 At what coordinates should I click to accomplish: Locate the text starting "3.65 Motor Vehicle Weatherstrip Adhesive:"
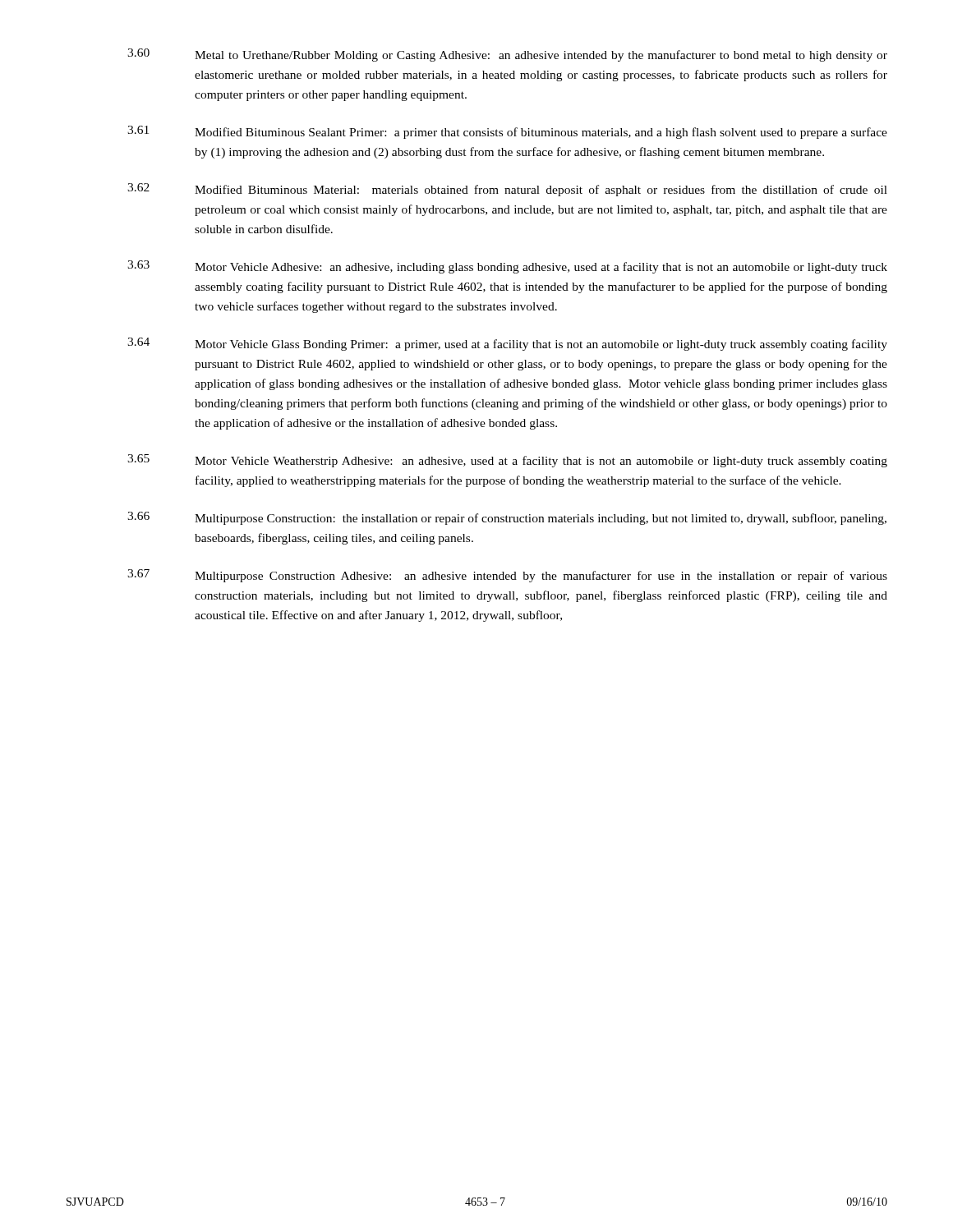(x=507, y=471)
